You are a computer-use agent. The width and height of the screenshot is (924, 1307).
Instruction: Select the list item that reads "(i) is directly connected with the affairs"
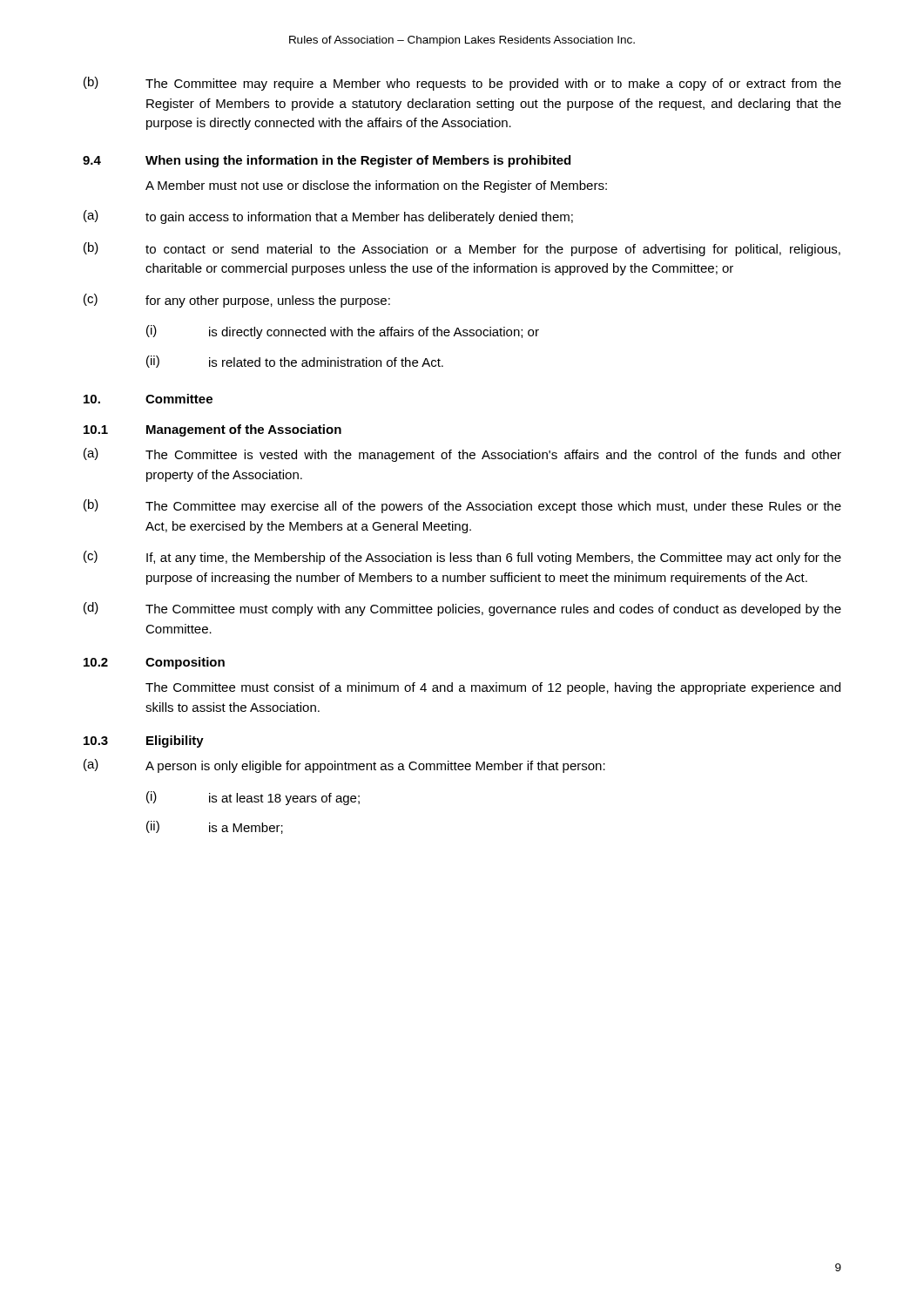click(x=493, y=332)
